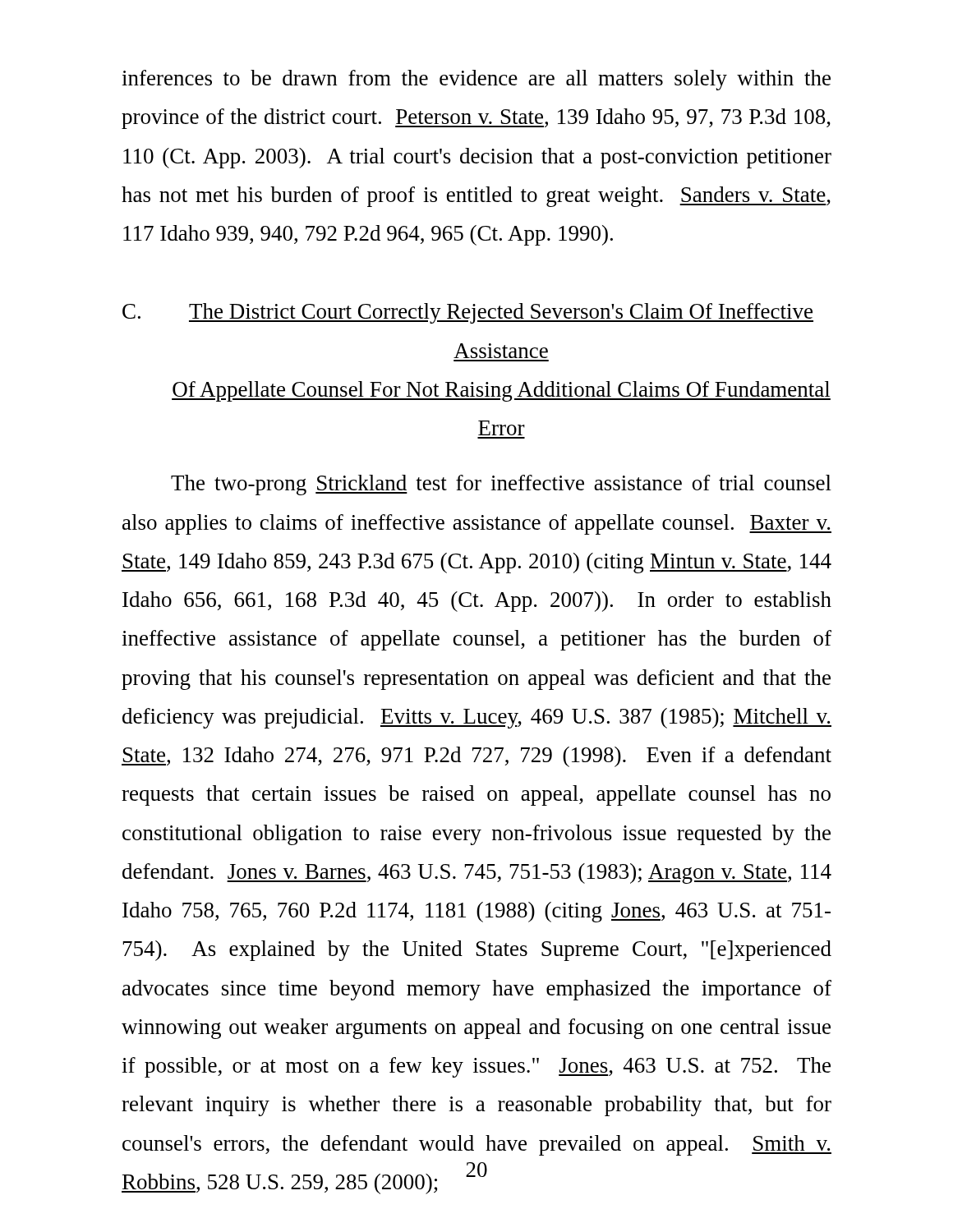Select the text block that says "The two-prong Strickland test for ineffective"
This screenshot has width=953, height=1232.
pyautogui.click(x=476, y=833)
